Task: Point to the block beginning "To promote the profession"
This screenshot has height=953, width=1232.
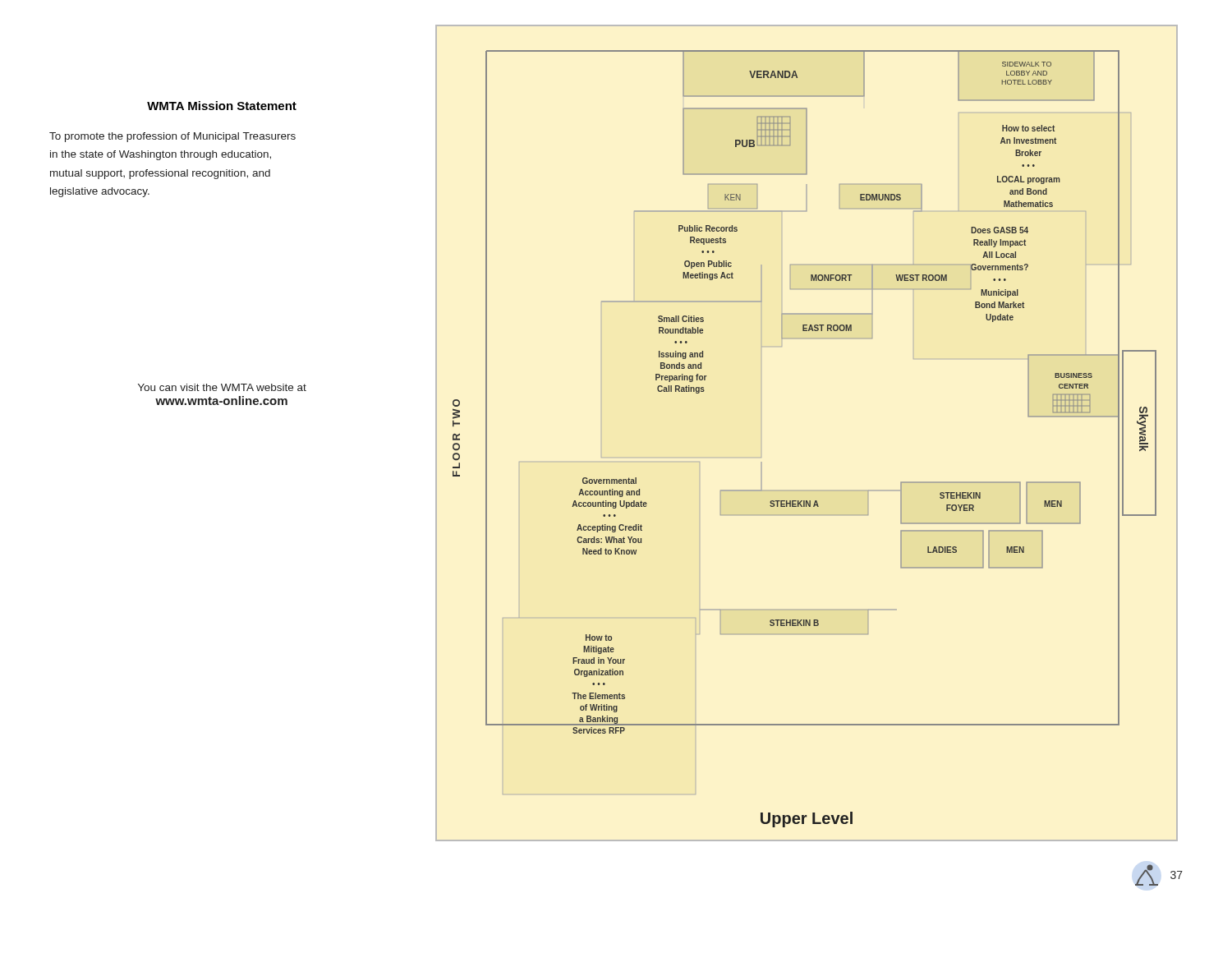Action: tap(173, 163)
